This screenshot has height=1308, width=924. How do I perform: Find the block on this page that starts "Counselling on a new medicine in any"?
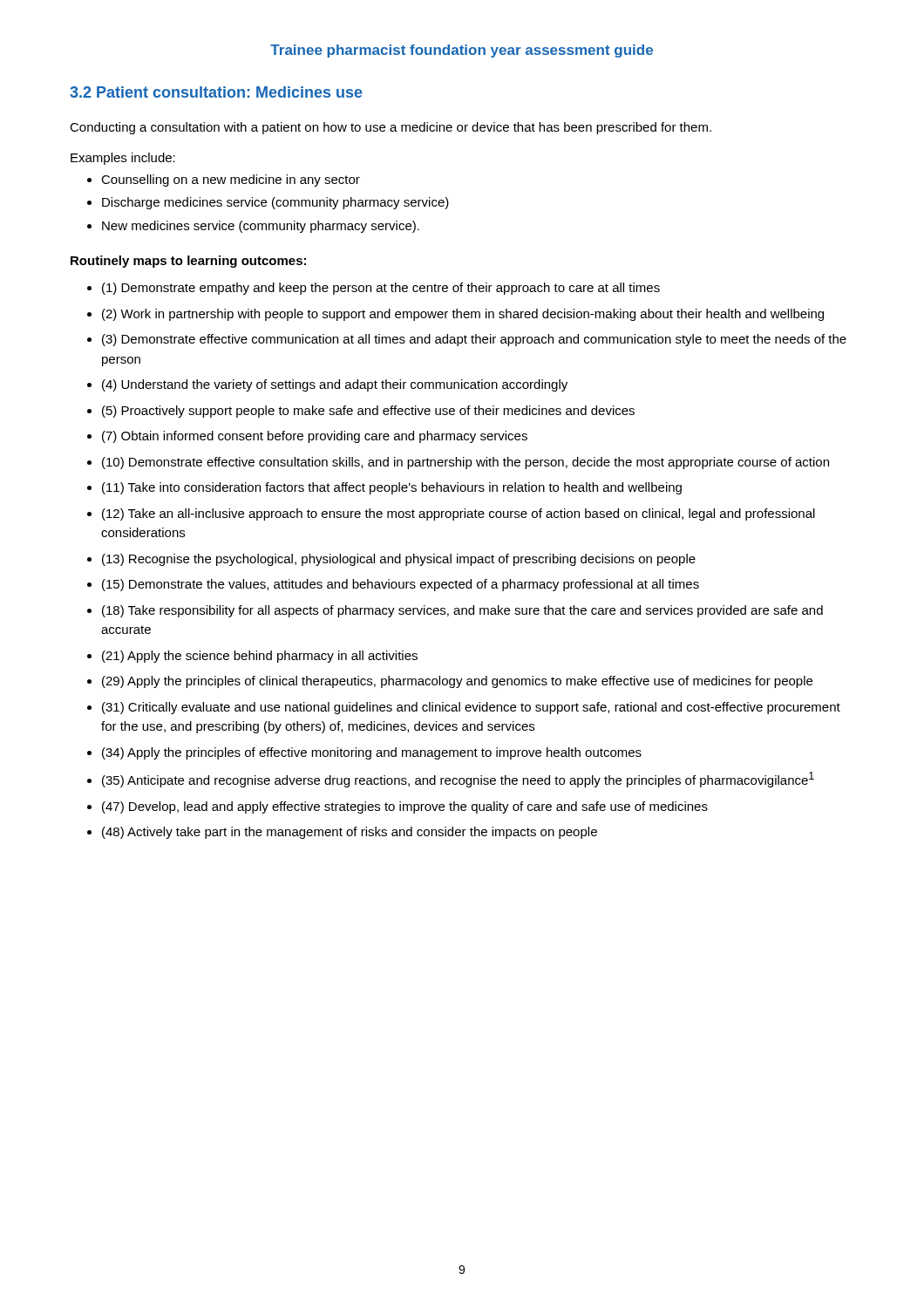[x=230, y=179]
